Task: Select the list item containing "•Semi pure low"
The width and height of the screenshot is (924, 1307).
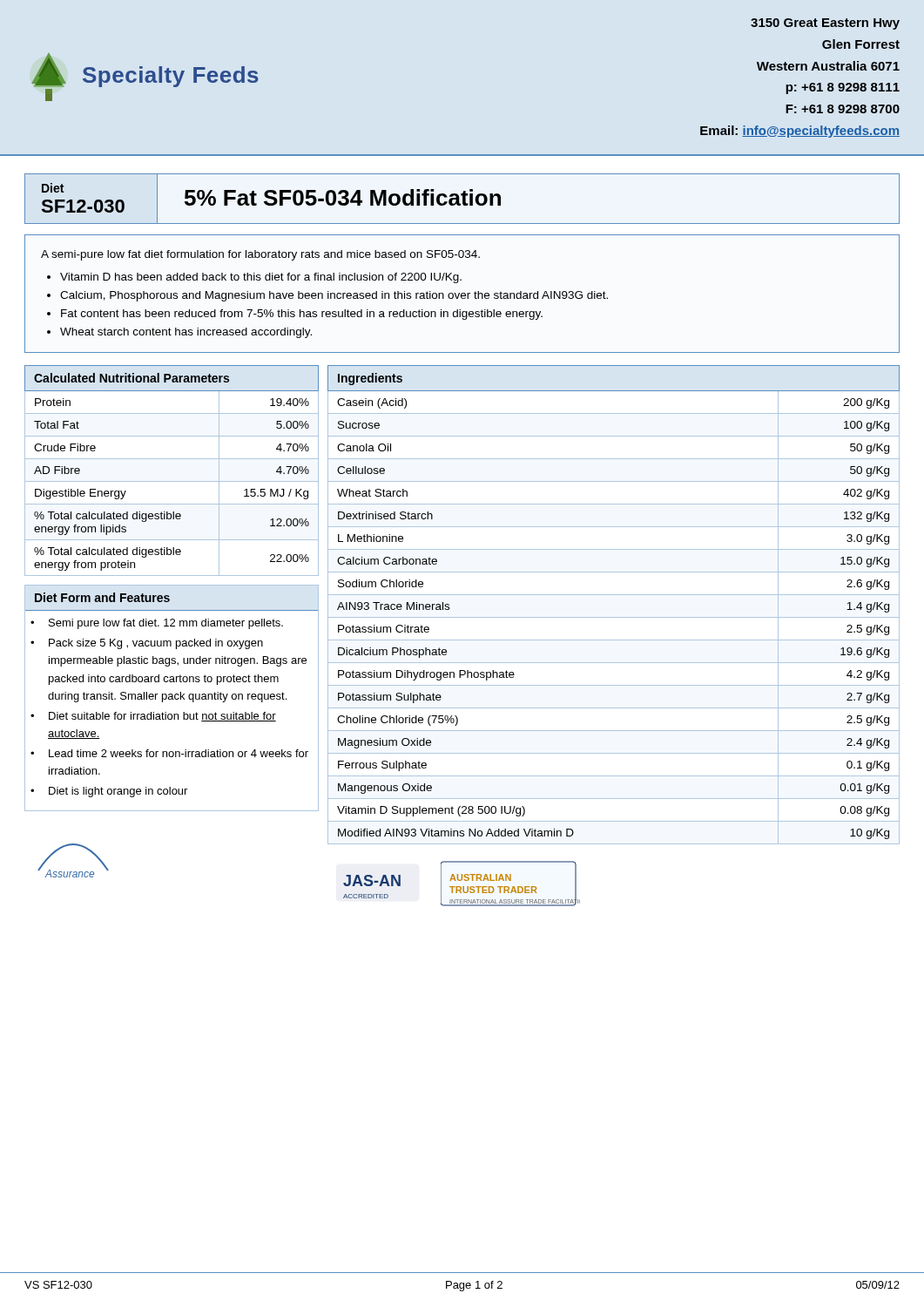Action: click(x=157, y=623)
